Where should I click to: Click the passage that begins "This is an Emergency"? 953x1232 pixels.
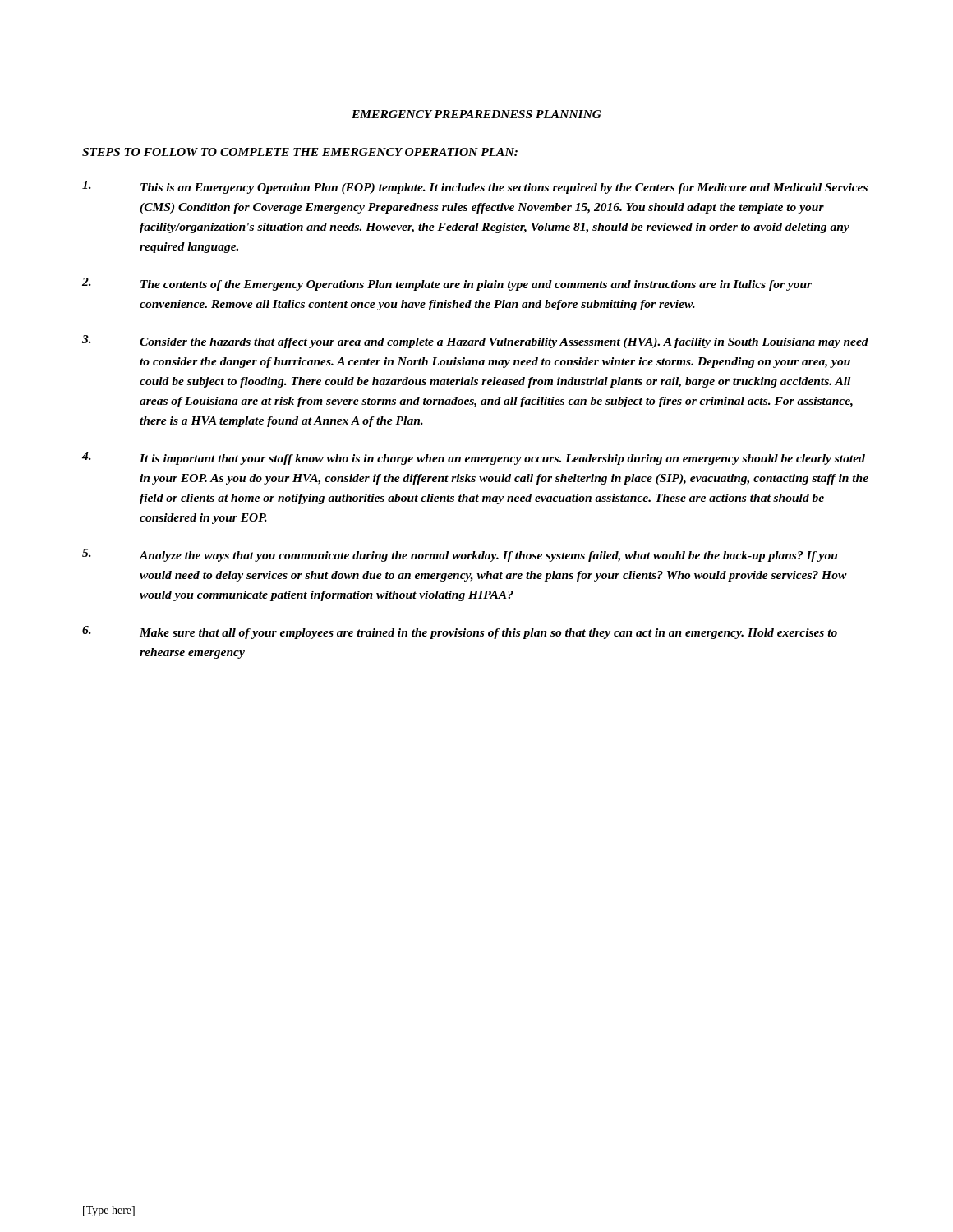pyautogui.click(x=476, y=217)
